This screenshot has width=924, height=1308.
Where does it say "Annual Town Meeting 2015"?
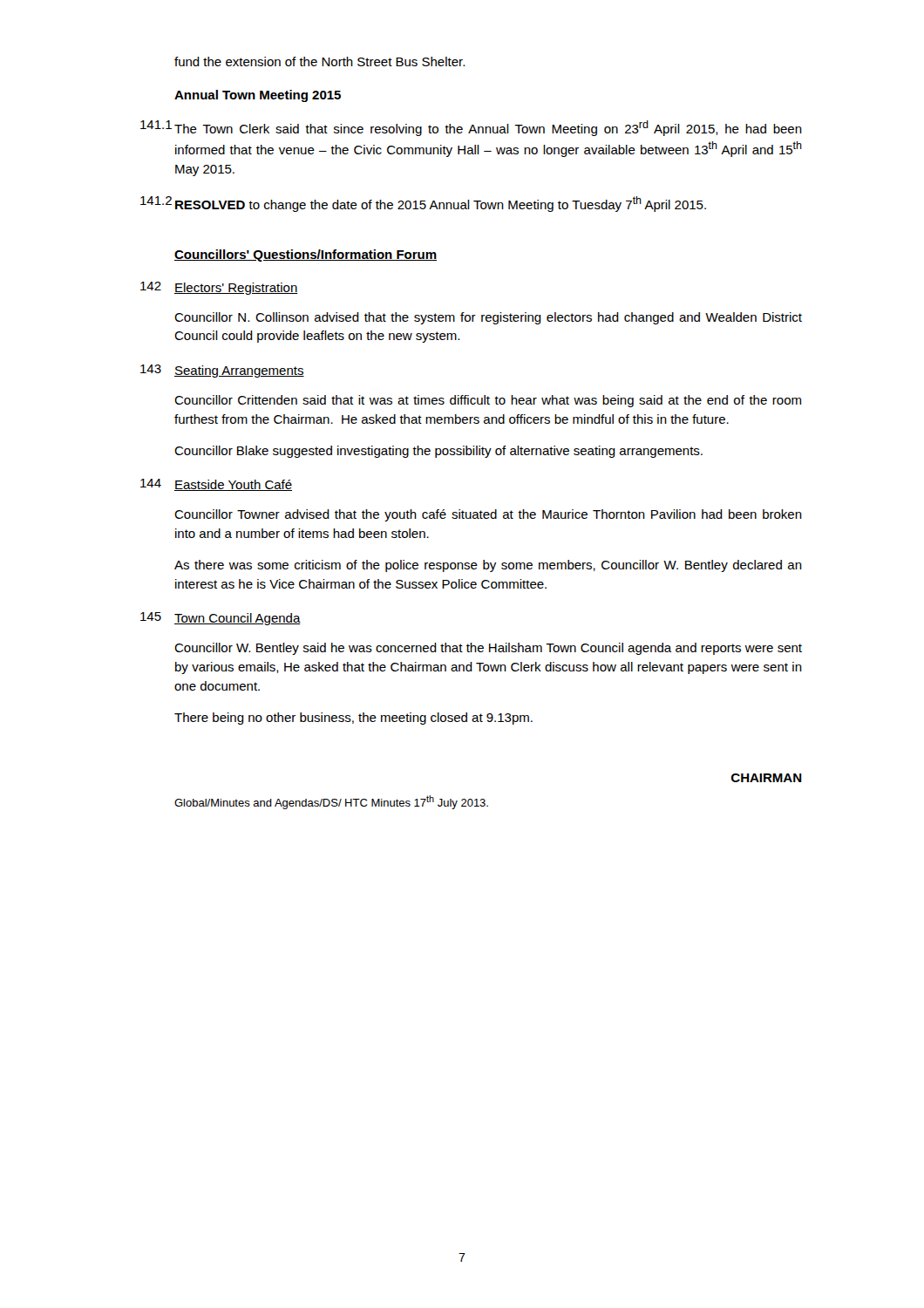(258, 96)
